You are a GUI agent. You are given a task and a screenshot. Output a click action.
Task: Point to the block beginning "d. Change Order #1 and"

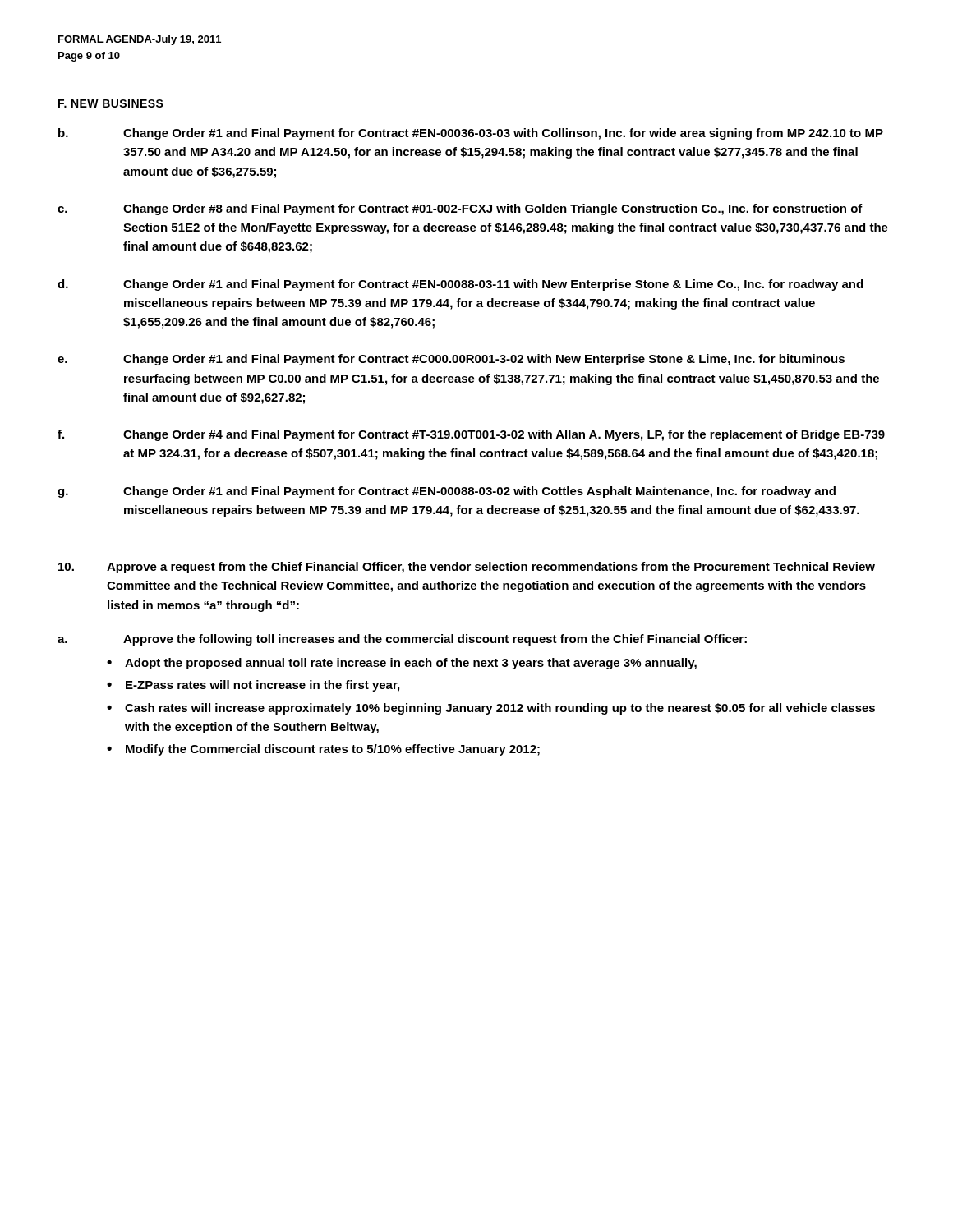point(476,303)
